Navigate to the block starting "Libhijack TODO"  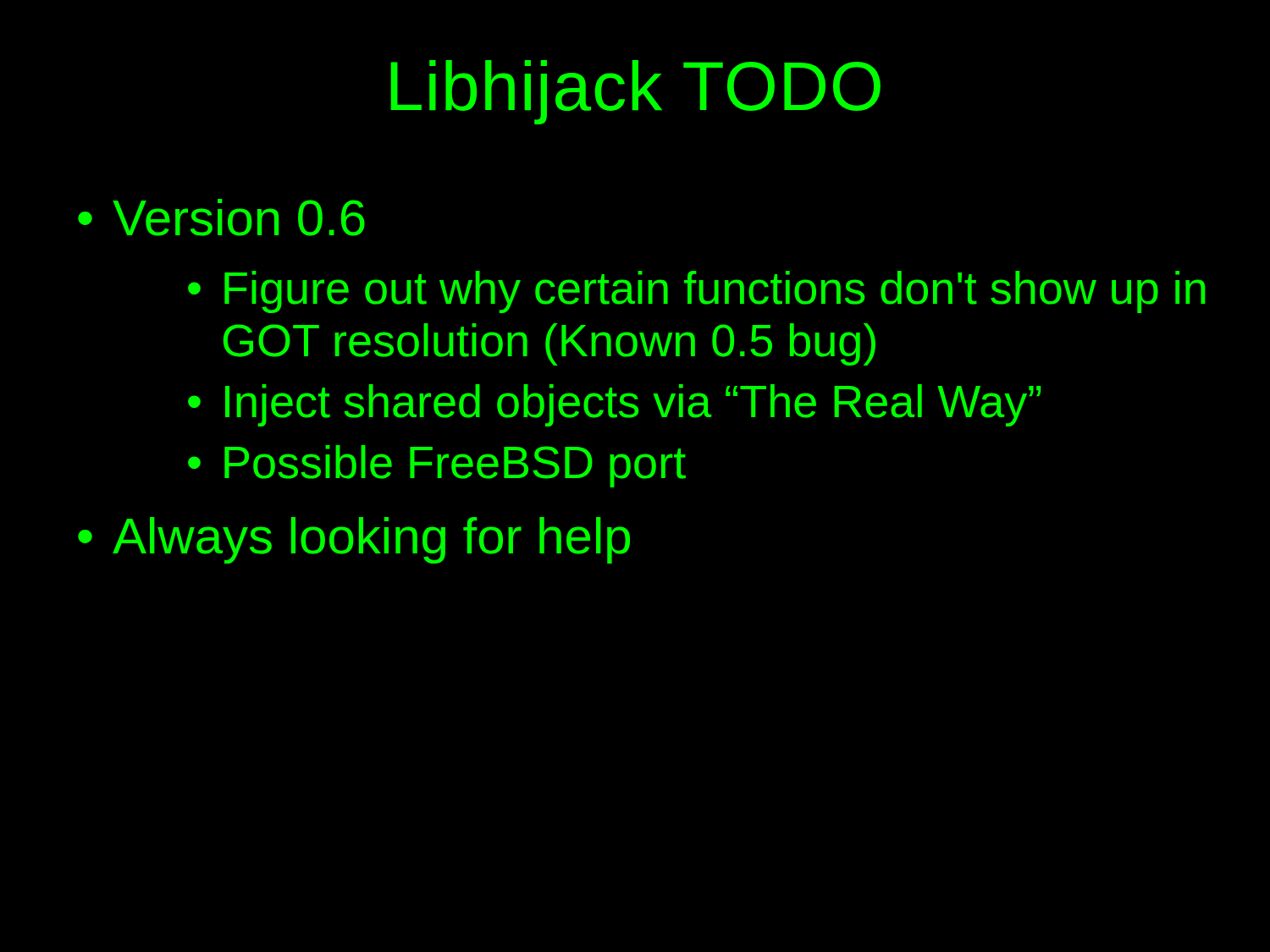coord(635,86)
